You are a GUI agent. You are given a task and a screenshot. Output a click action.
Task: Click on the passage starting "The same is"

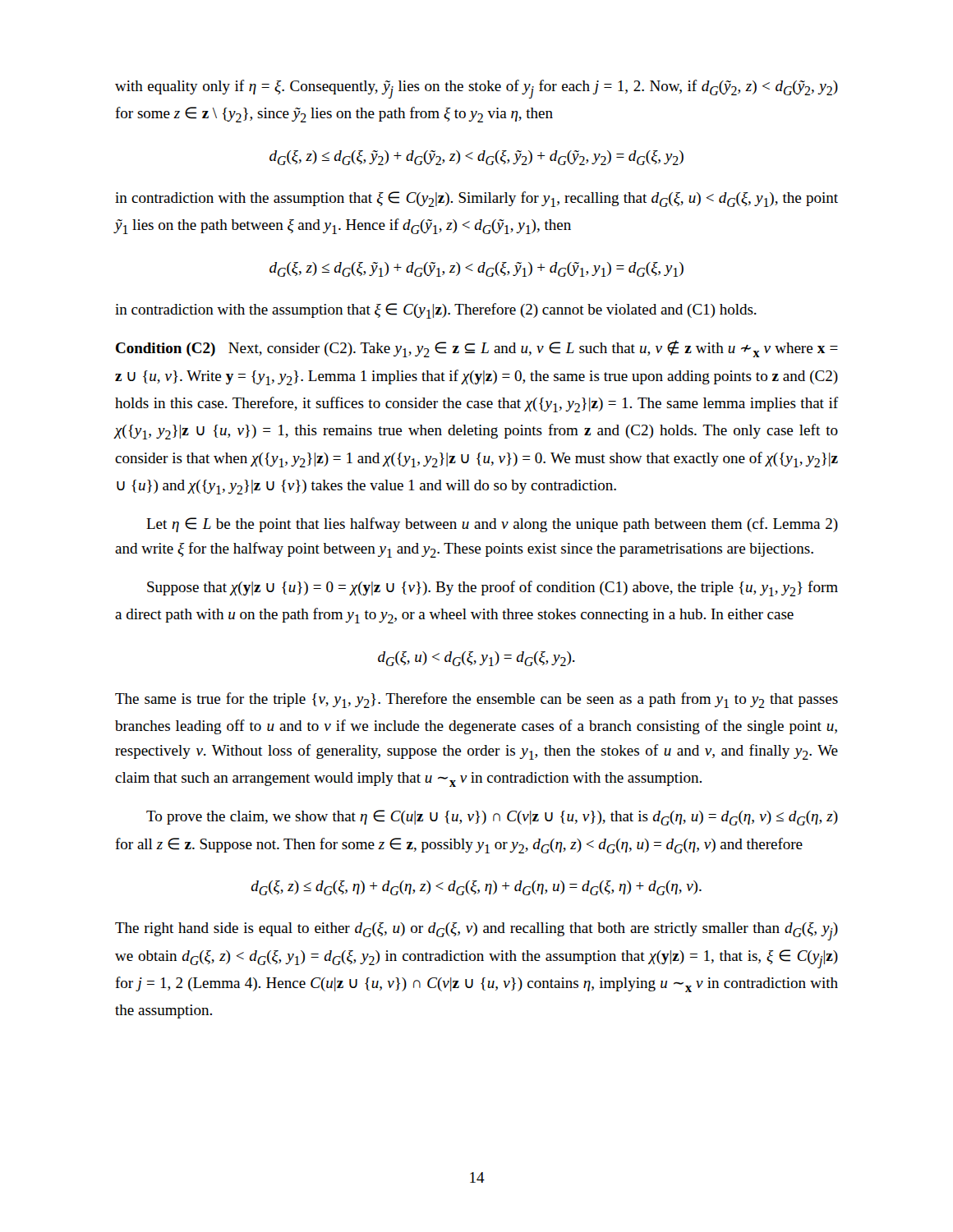(x=476, y=740)
